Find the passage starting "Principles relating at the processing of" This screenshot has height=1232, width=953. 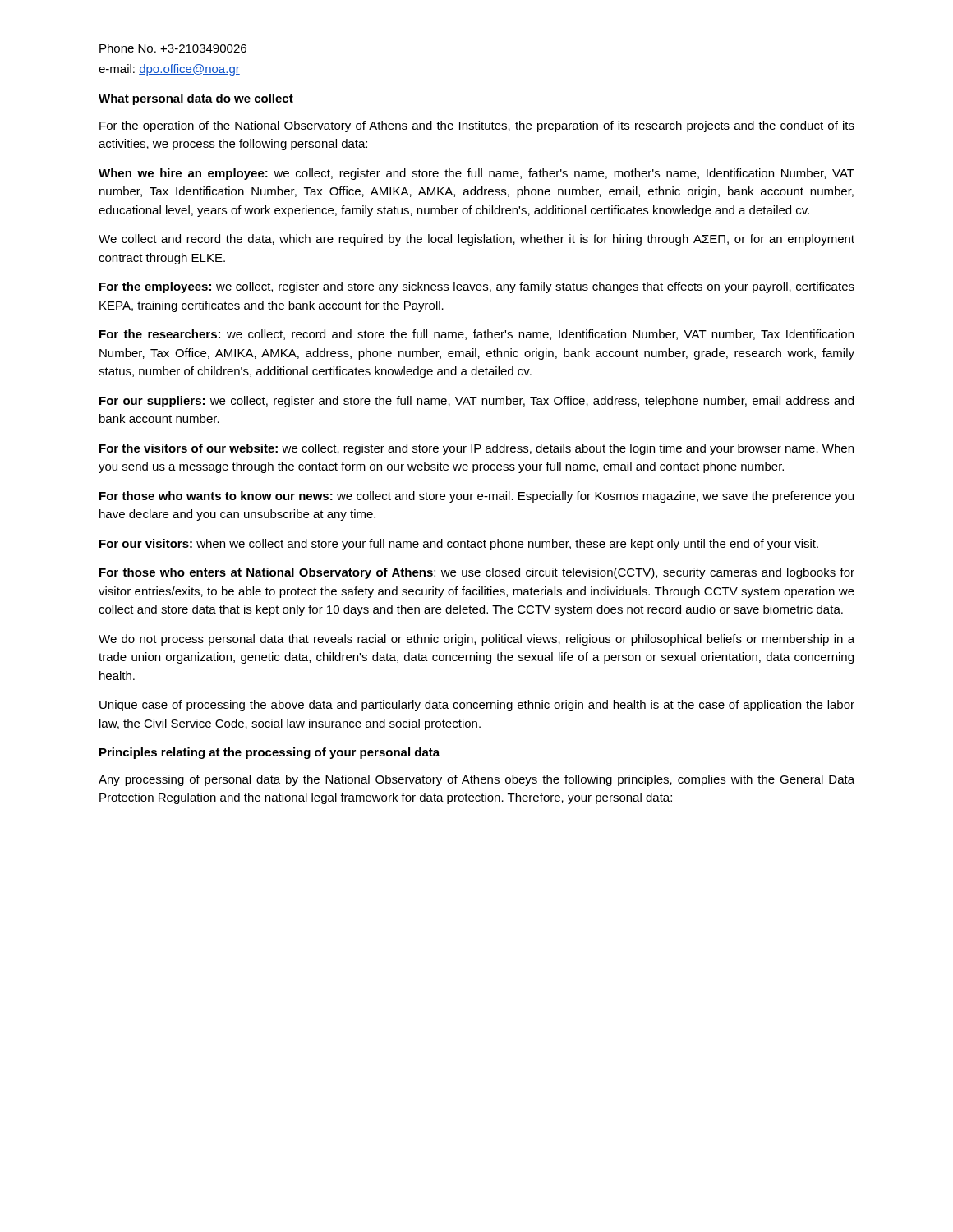[269, 752]
